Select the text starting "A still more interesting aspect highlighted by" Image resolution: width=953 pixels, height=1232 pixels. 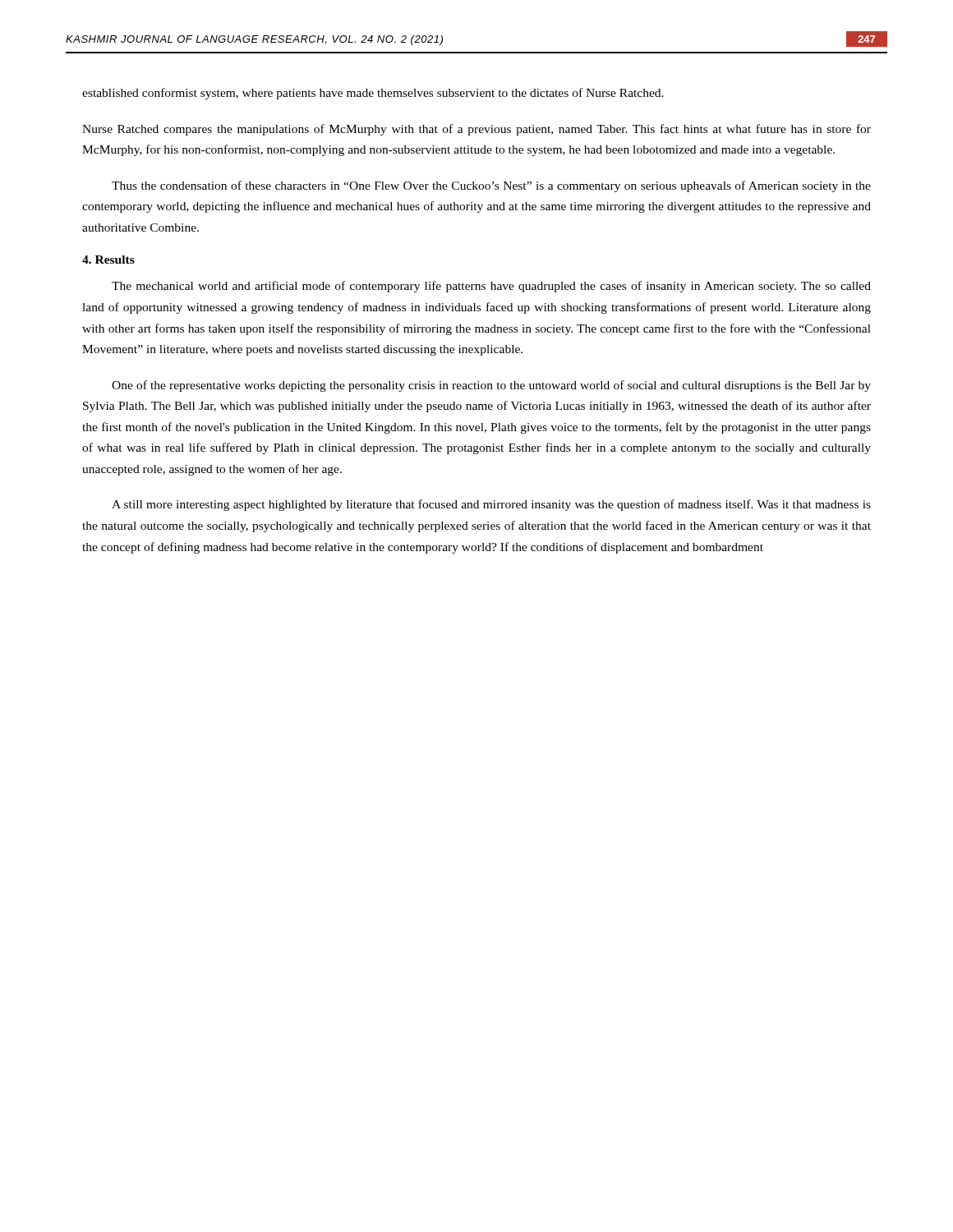(x=476, y=526)
